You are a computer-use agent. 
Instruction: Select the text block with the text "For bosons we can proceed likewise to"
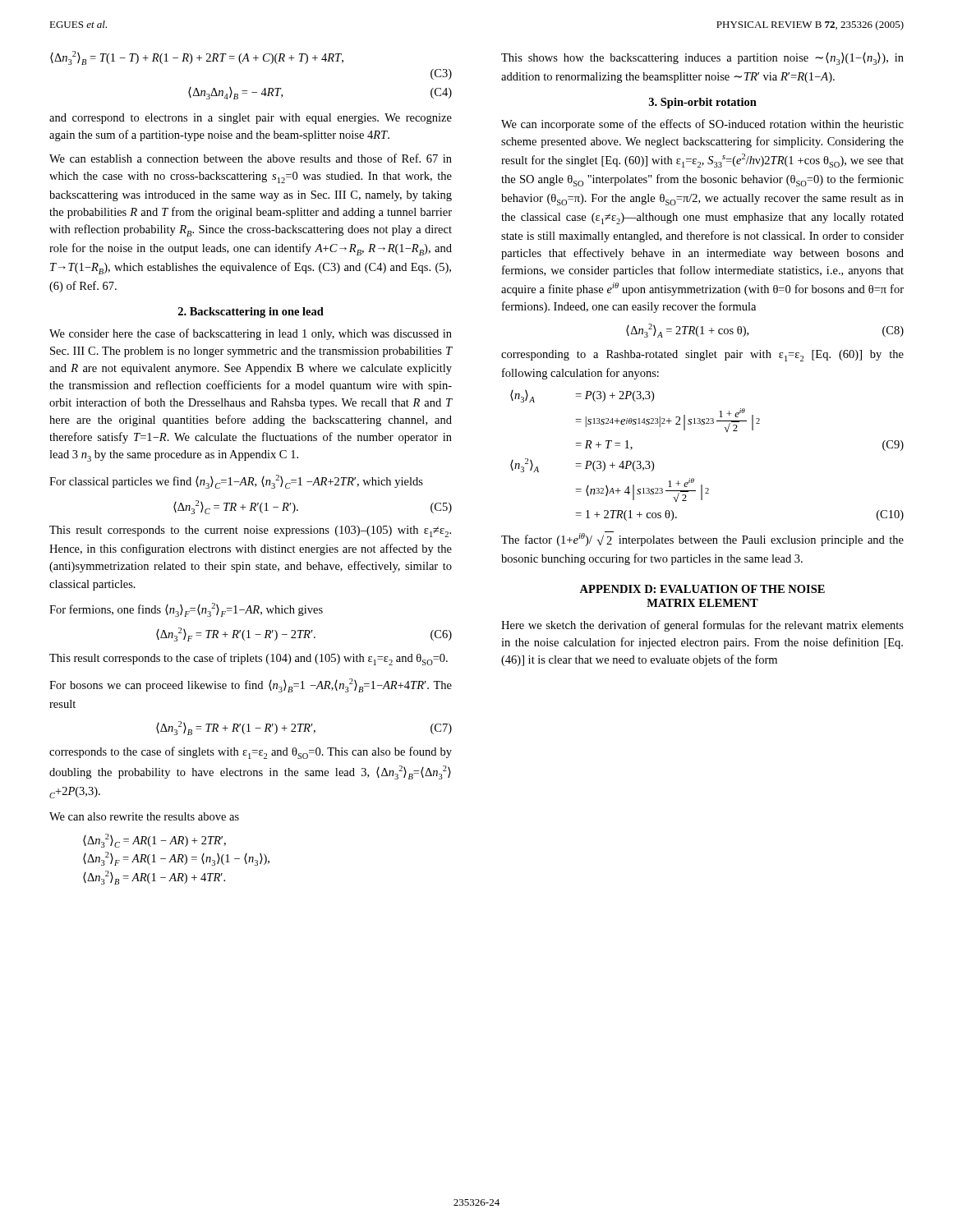(x=251, y=694)
